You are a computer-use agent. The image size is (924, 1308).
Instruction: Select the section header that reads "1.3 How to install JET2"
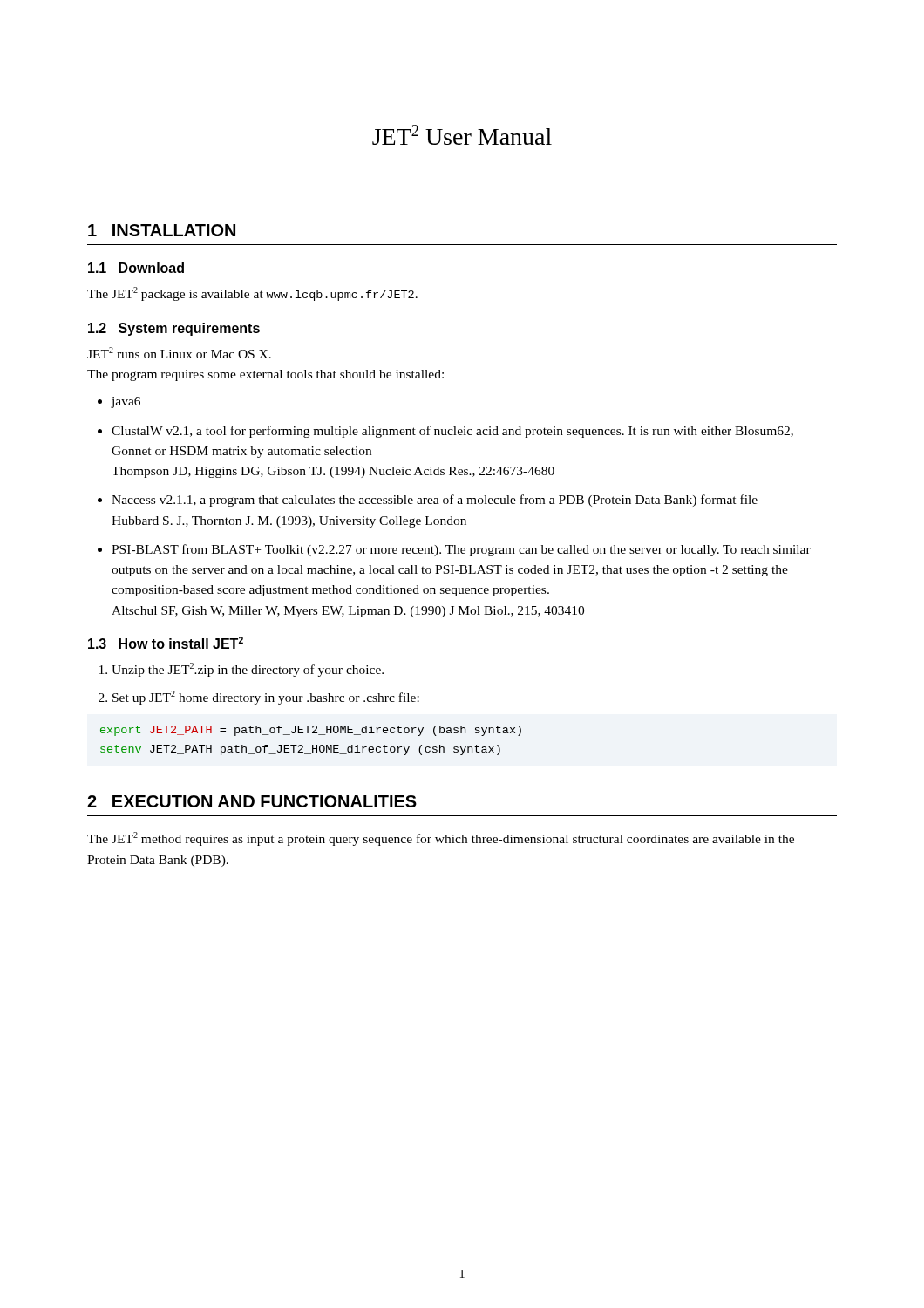pyautogui.click(x=166, y=643)
